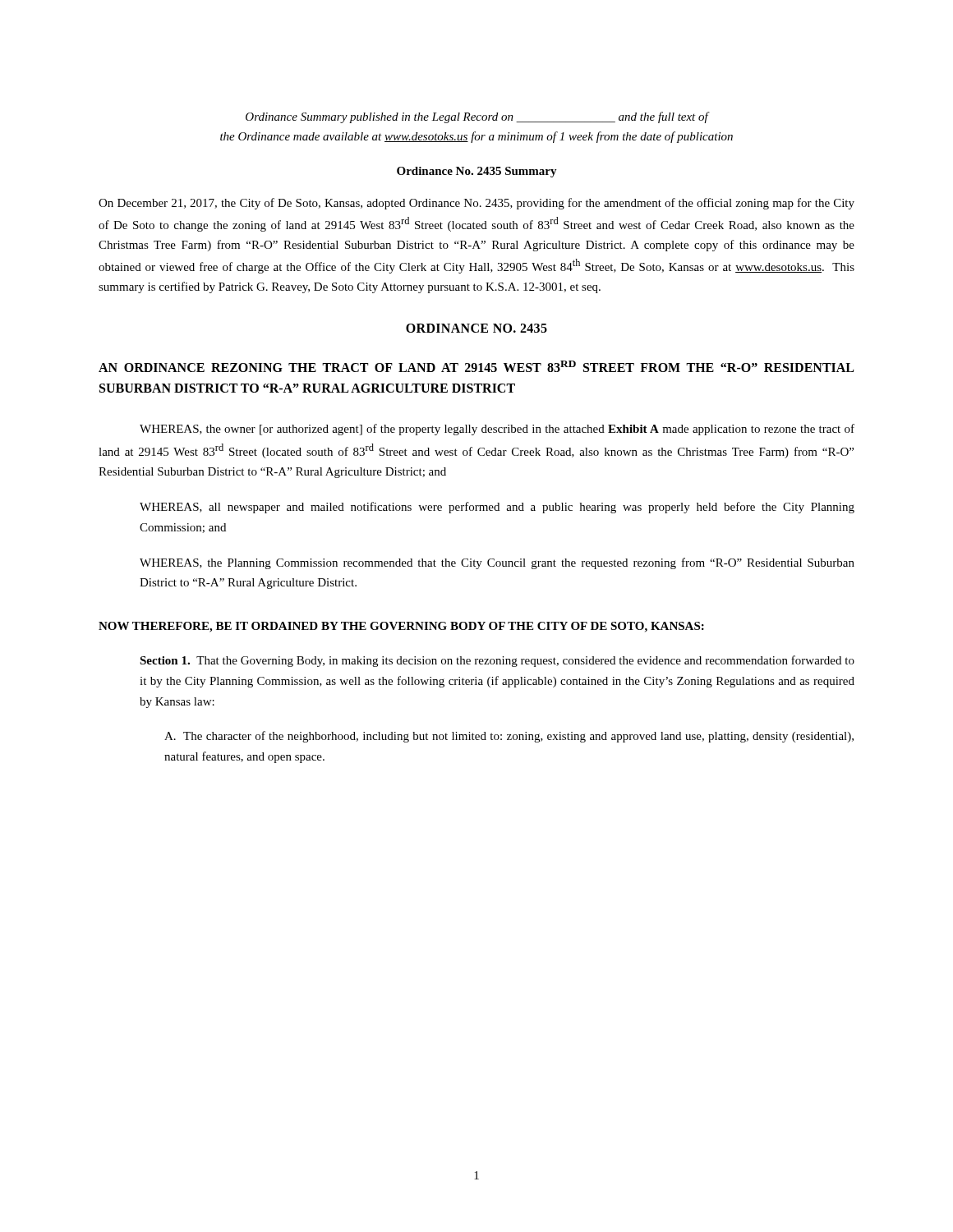Image resolution: width=953 pixels, height=1232 pixels.
Task: Find the text starting "On December 21, 2017,"
Action: pos(476,245)
